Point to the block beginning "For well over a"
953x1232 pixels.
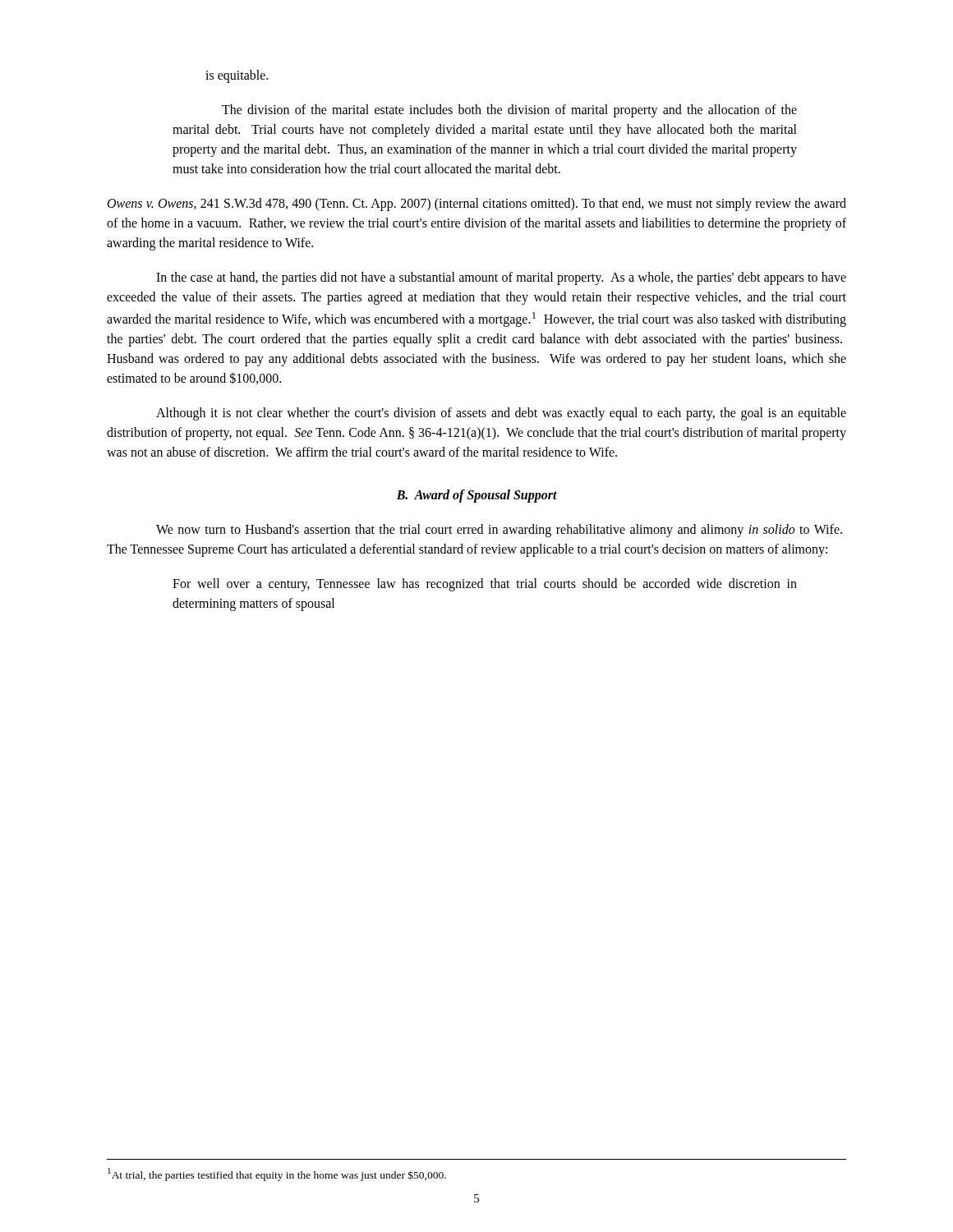coord(485,594)
